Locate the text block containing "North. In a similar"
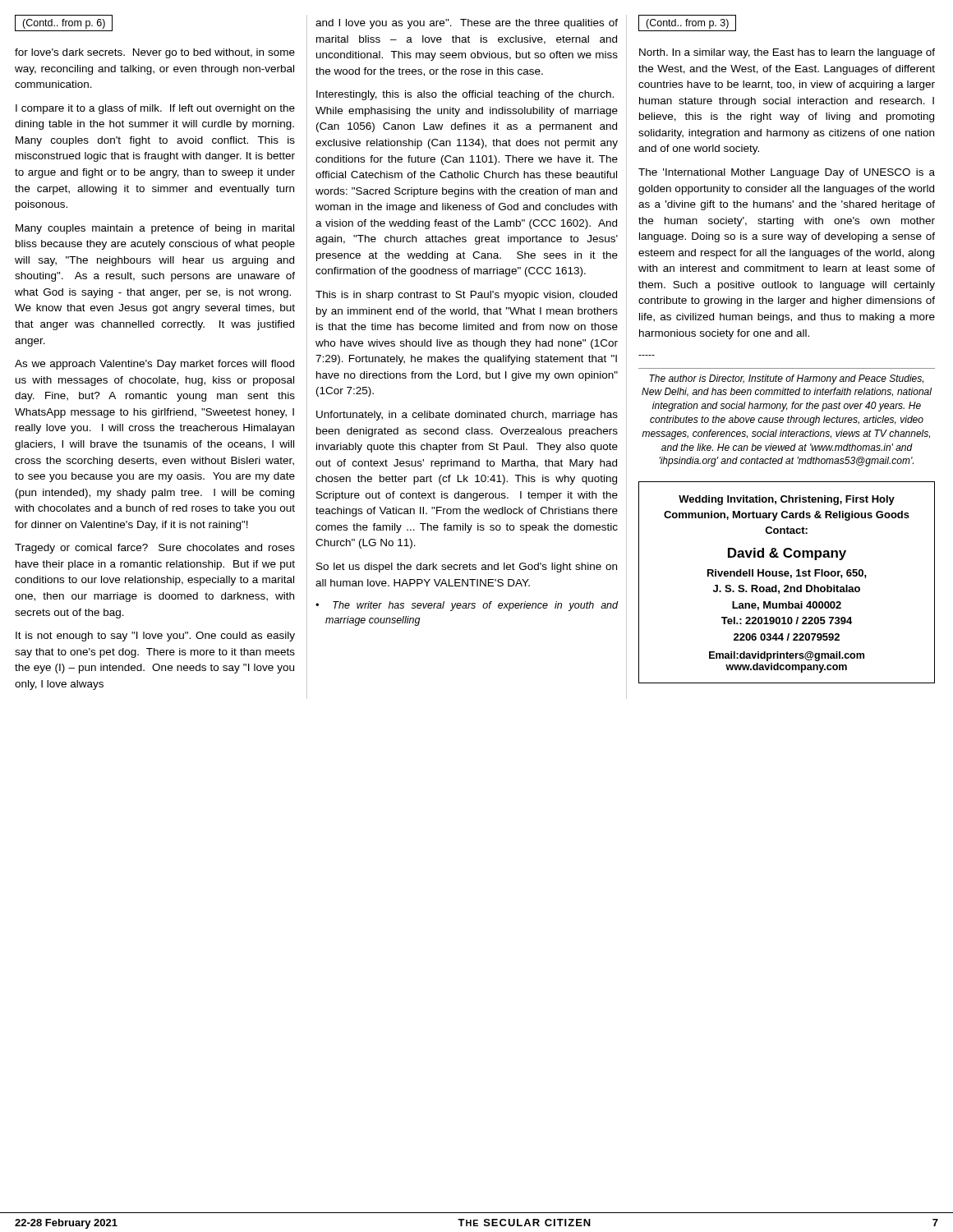 [x=787, y=193]
